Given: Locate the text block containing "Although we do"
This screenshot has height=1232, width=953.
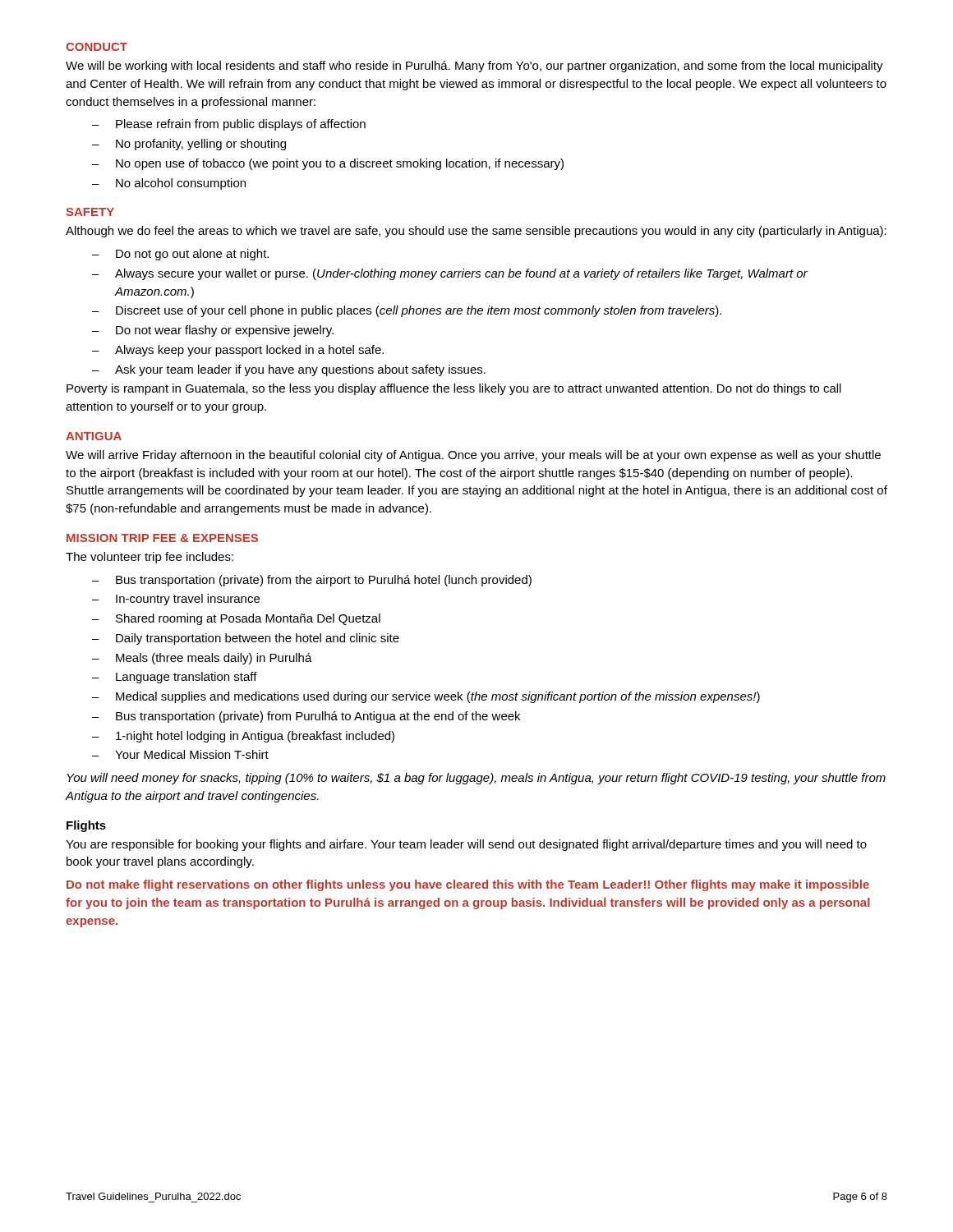Looking at the screenshot, I should coord(476,231).
